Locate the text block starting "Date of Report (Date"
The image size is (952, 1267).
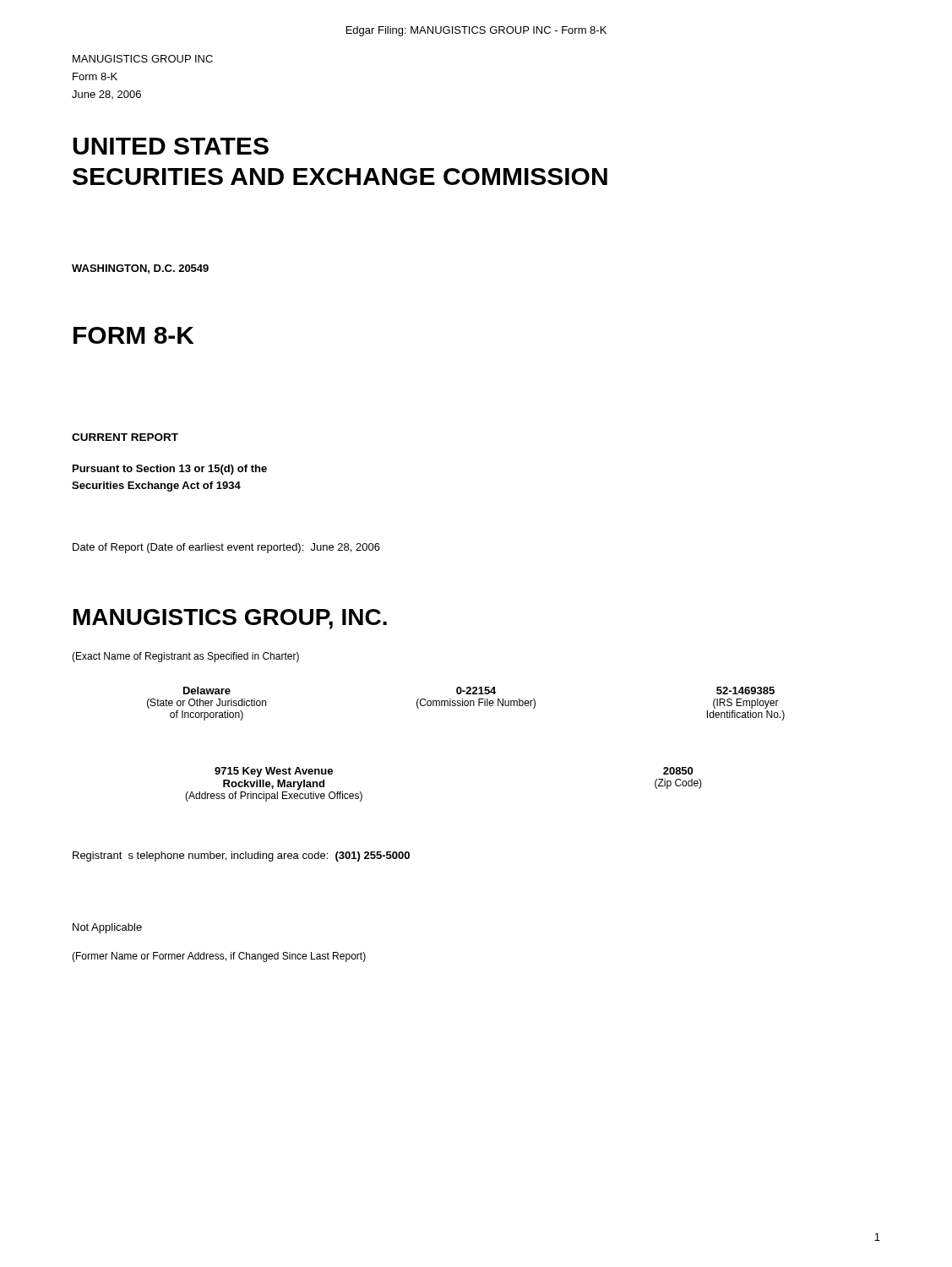pos(226,547)
